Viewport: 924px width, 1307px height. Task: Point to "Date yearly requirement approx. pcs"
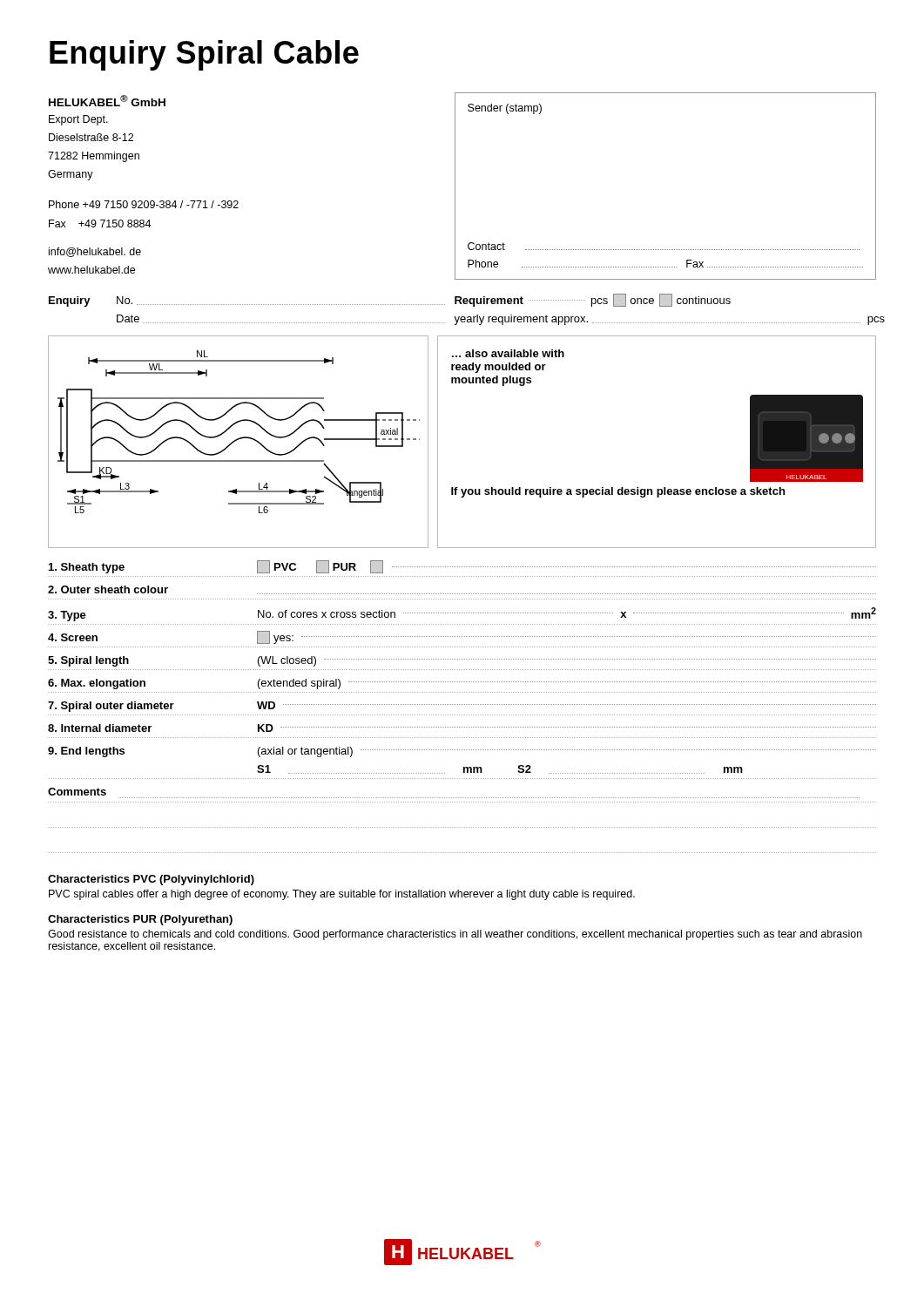tap(462, 319)
